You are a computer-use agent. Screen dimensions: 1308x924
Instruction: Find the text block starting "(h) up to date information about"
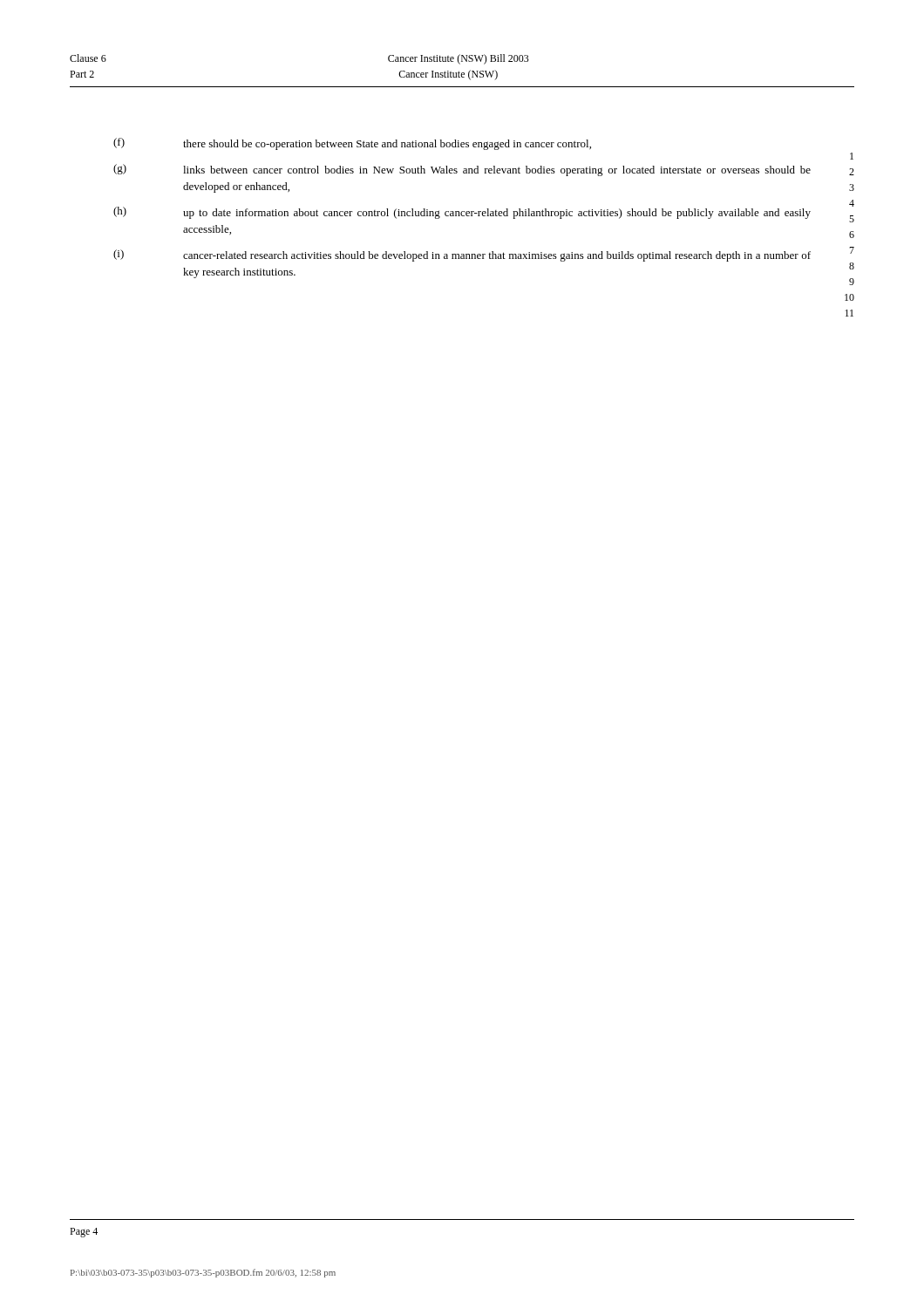(440, 221)
